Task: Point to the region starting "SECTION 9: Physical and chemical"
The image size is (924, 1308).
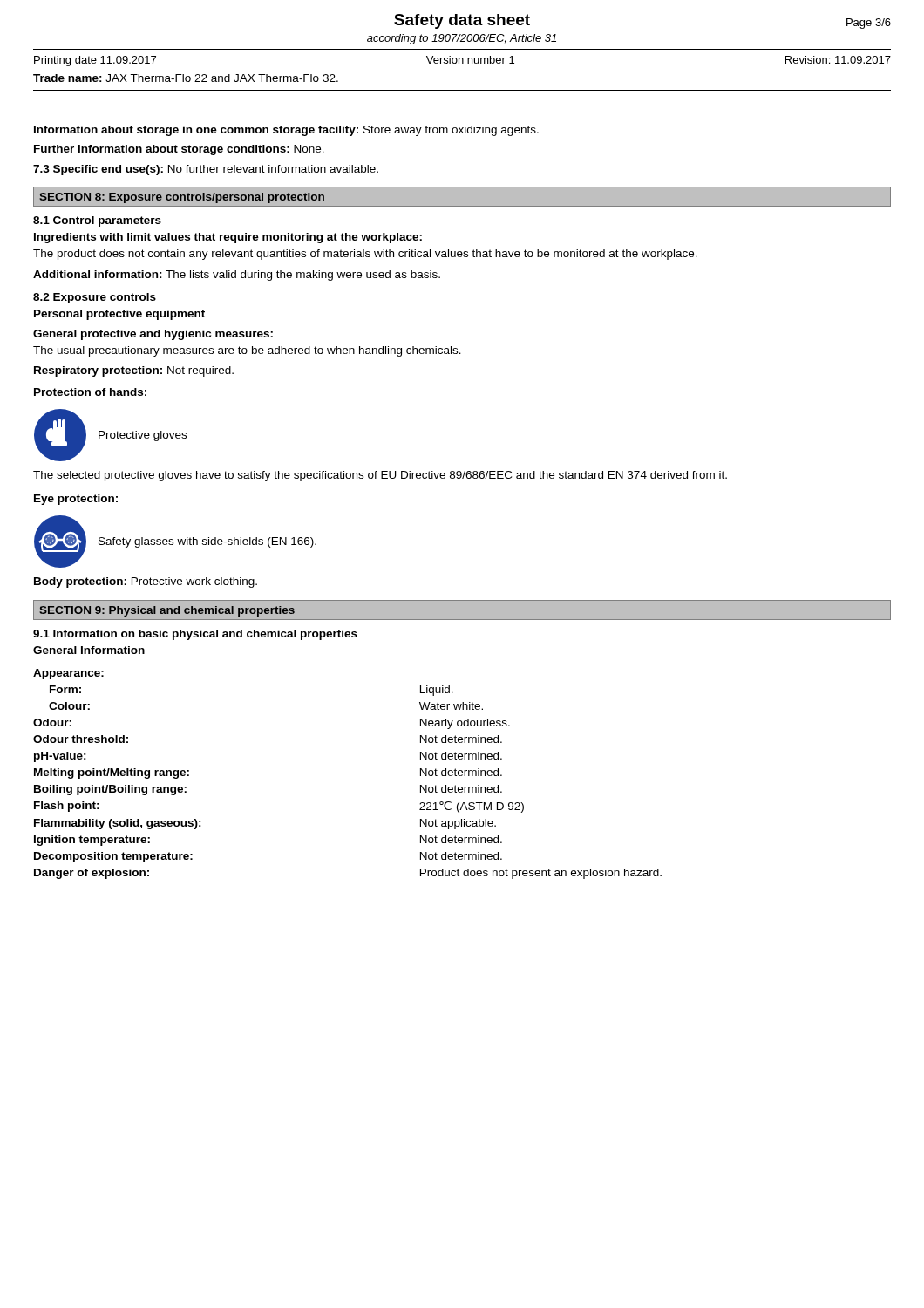Action: coord(167,610)
